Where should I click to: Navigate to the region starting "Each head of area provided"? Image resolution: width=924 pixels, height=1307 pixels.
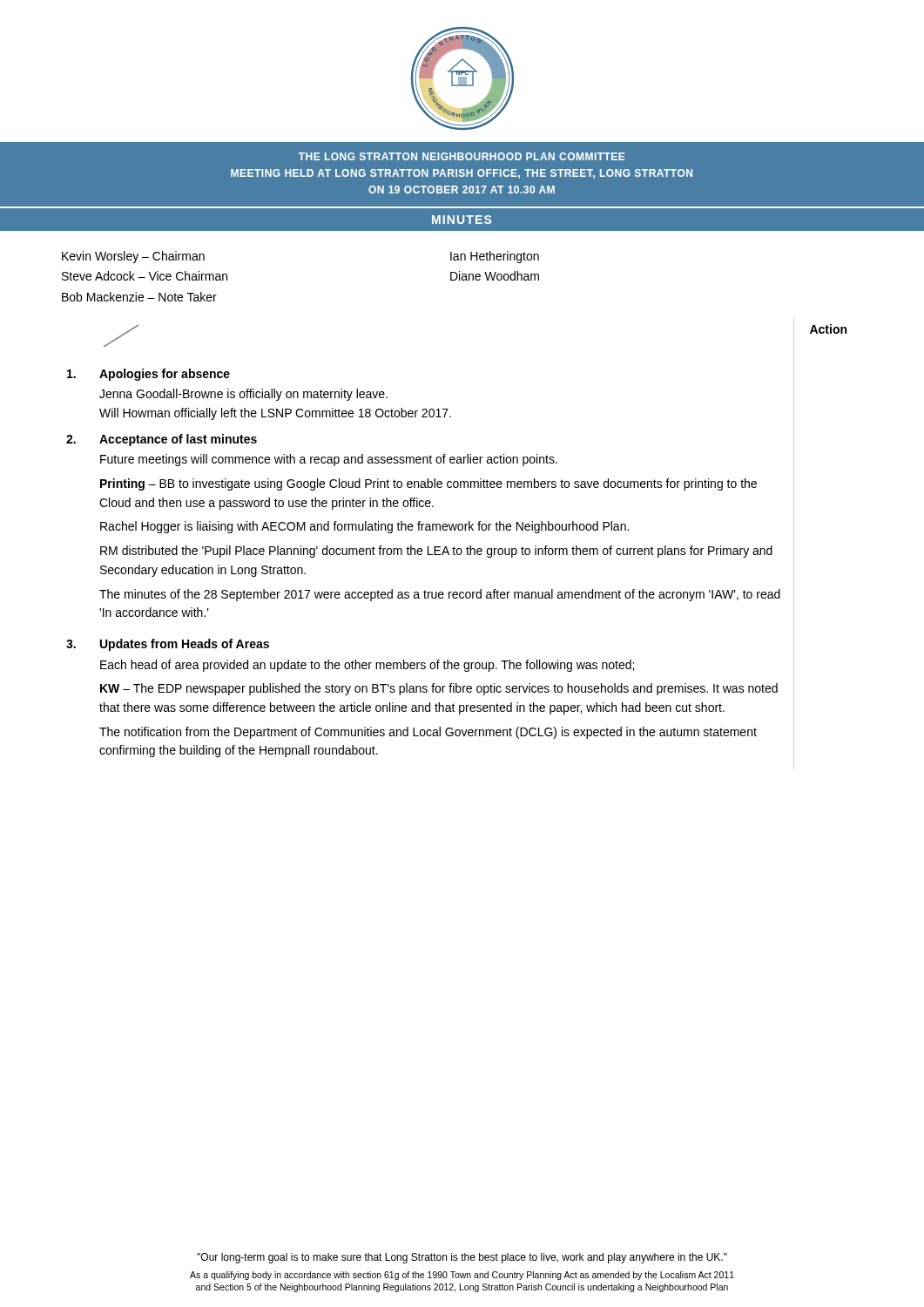click(x=443, y=708)
